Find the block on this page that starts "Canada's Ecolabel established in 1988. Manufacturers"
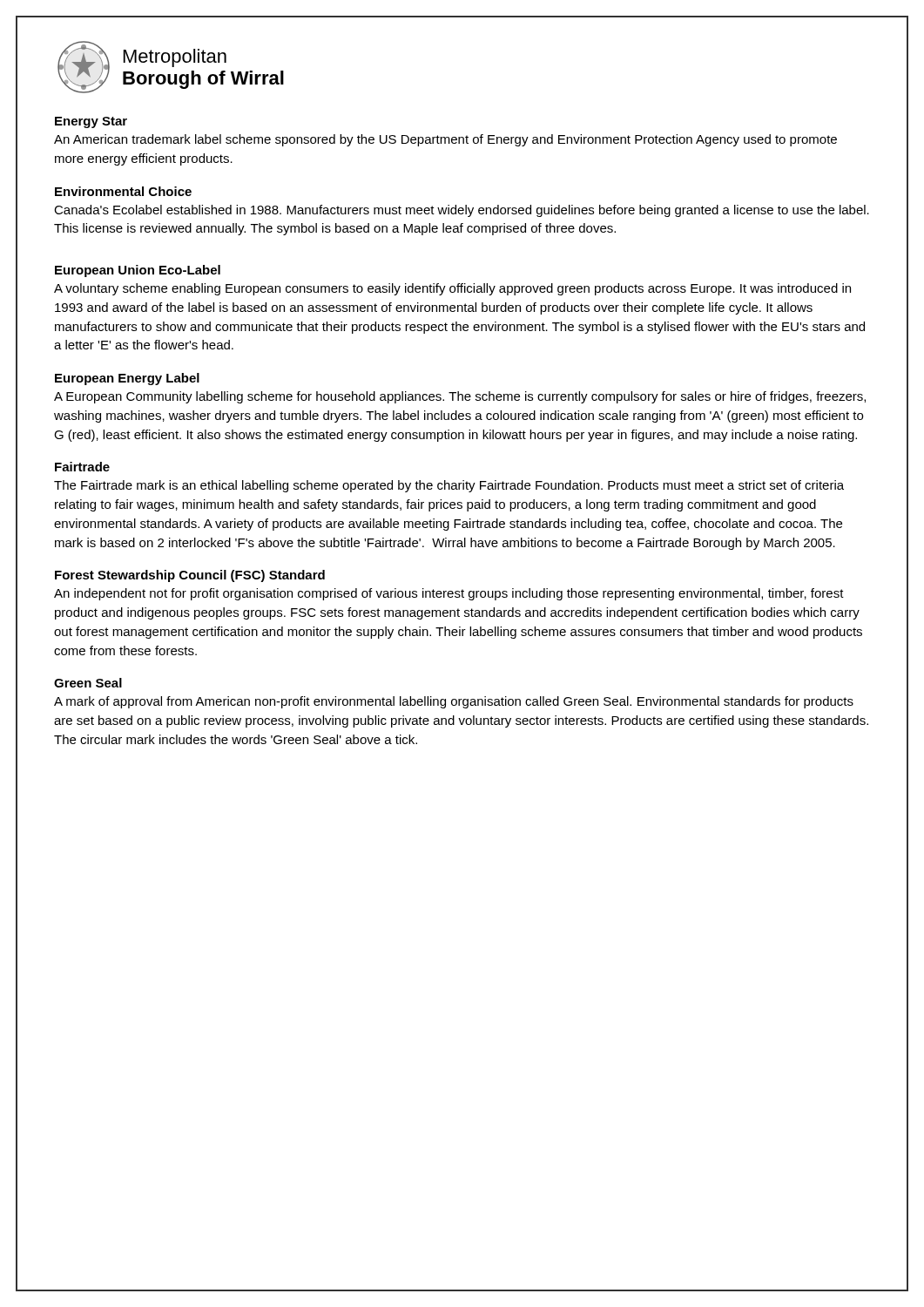Image resolution: width=924 pixels, height=1307 pixels. (462, 219)
